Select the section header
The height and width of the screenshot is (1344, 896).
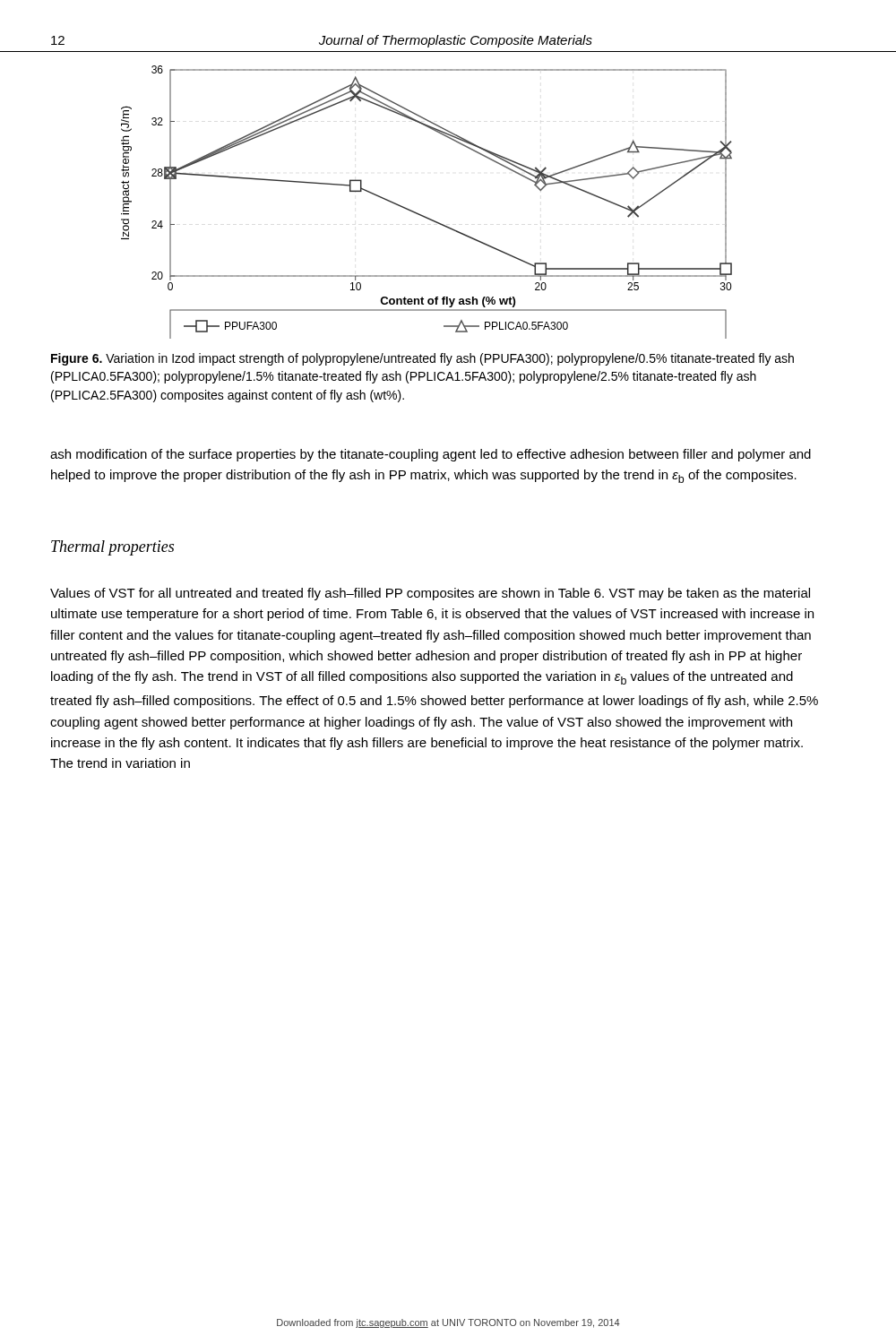click(112, 547)
